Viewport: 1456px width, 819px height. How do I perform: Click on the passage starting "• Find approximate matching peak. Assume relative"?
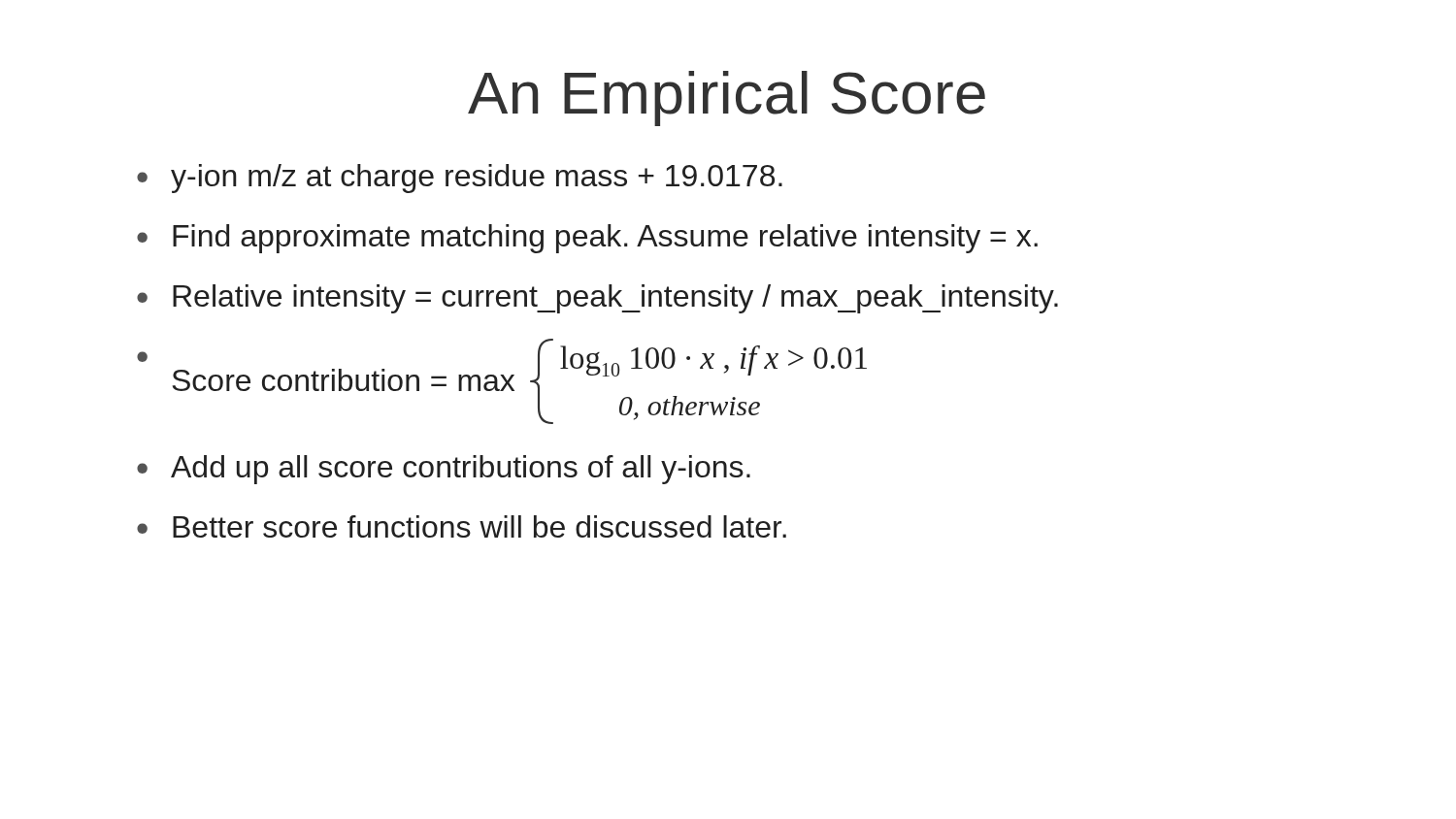coord(588,237)
